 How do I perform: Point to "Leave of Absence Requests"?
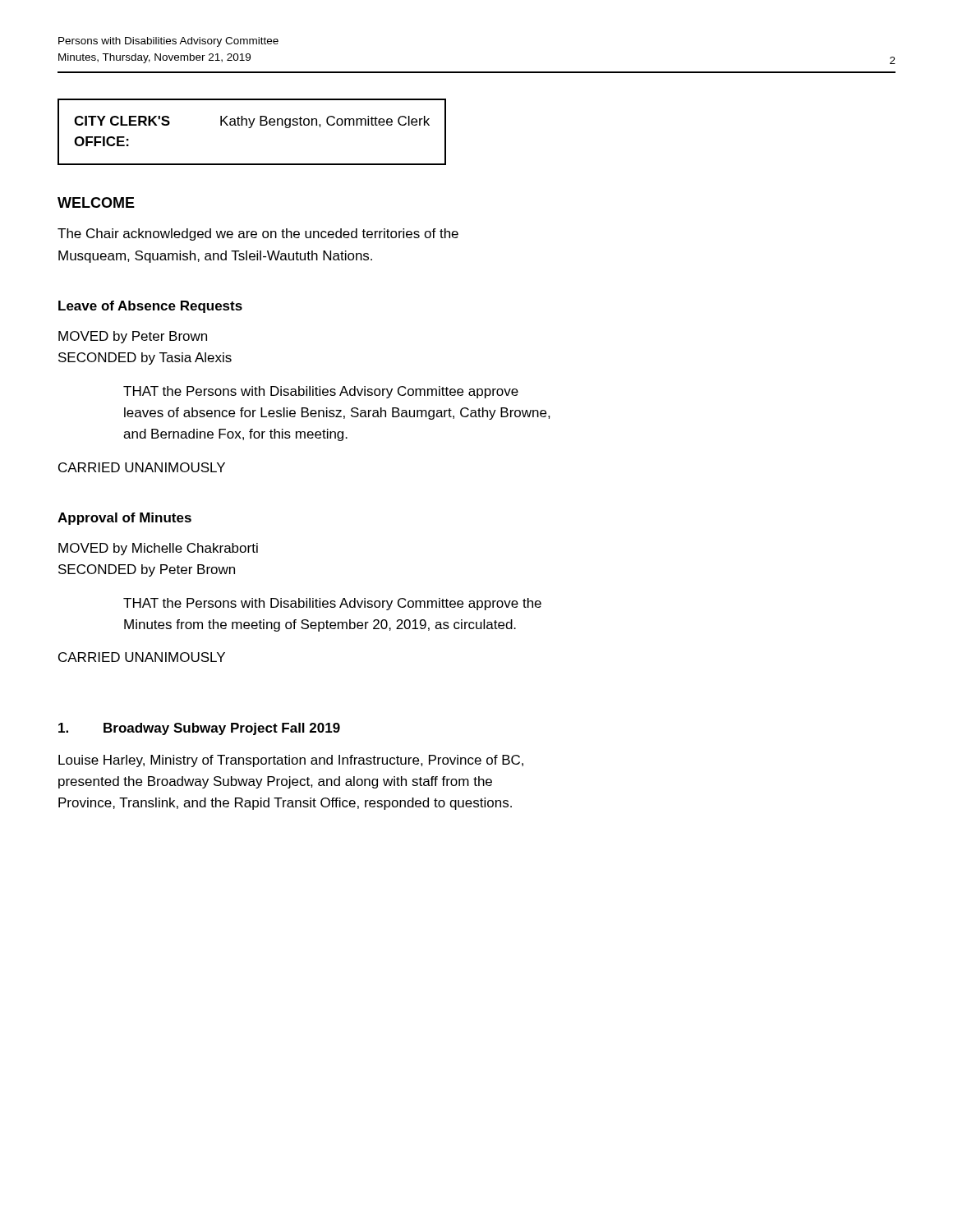[x=150, y=306]
